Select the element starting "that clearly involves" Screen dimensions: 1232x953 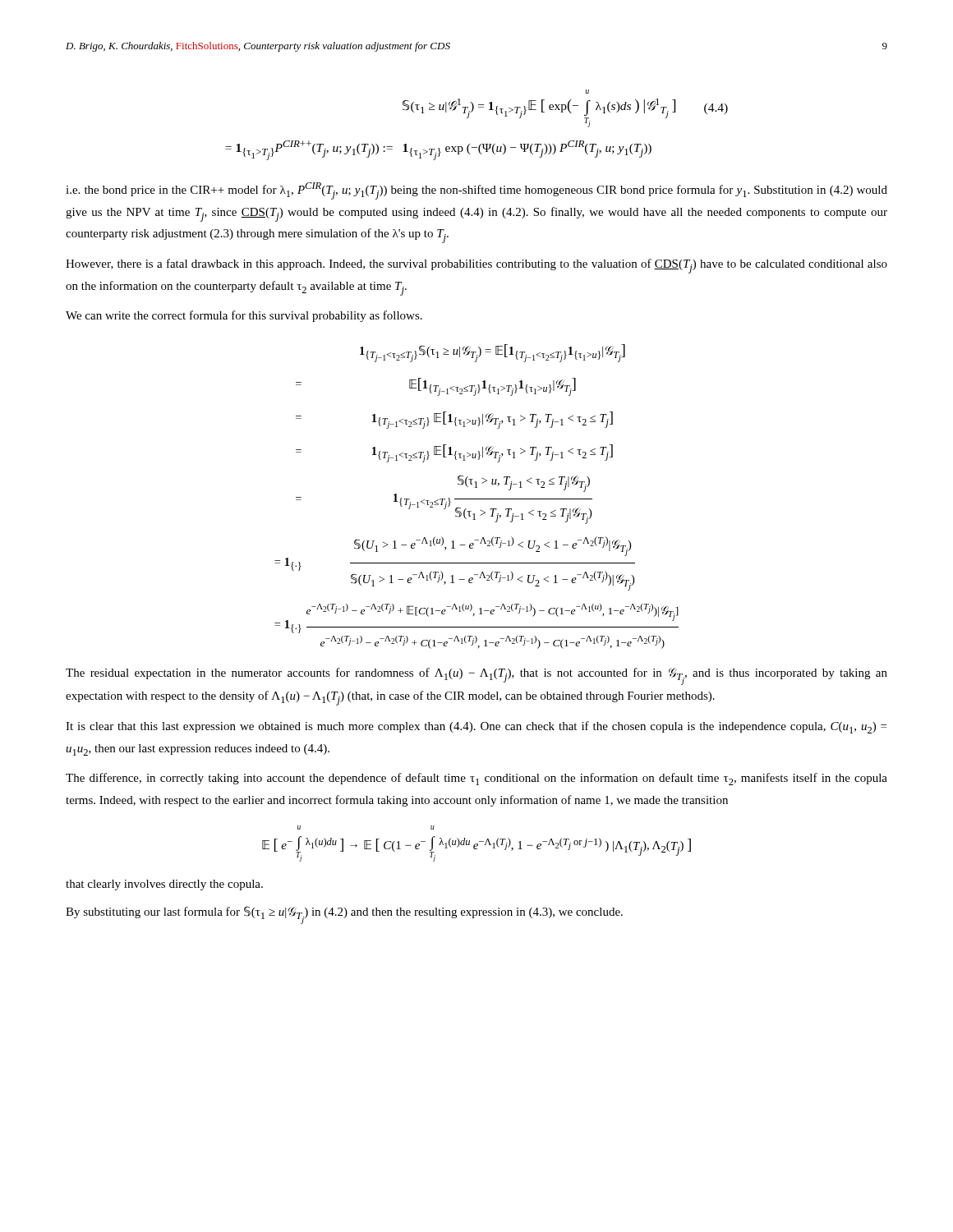[165, 884]
